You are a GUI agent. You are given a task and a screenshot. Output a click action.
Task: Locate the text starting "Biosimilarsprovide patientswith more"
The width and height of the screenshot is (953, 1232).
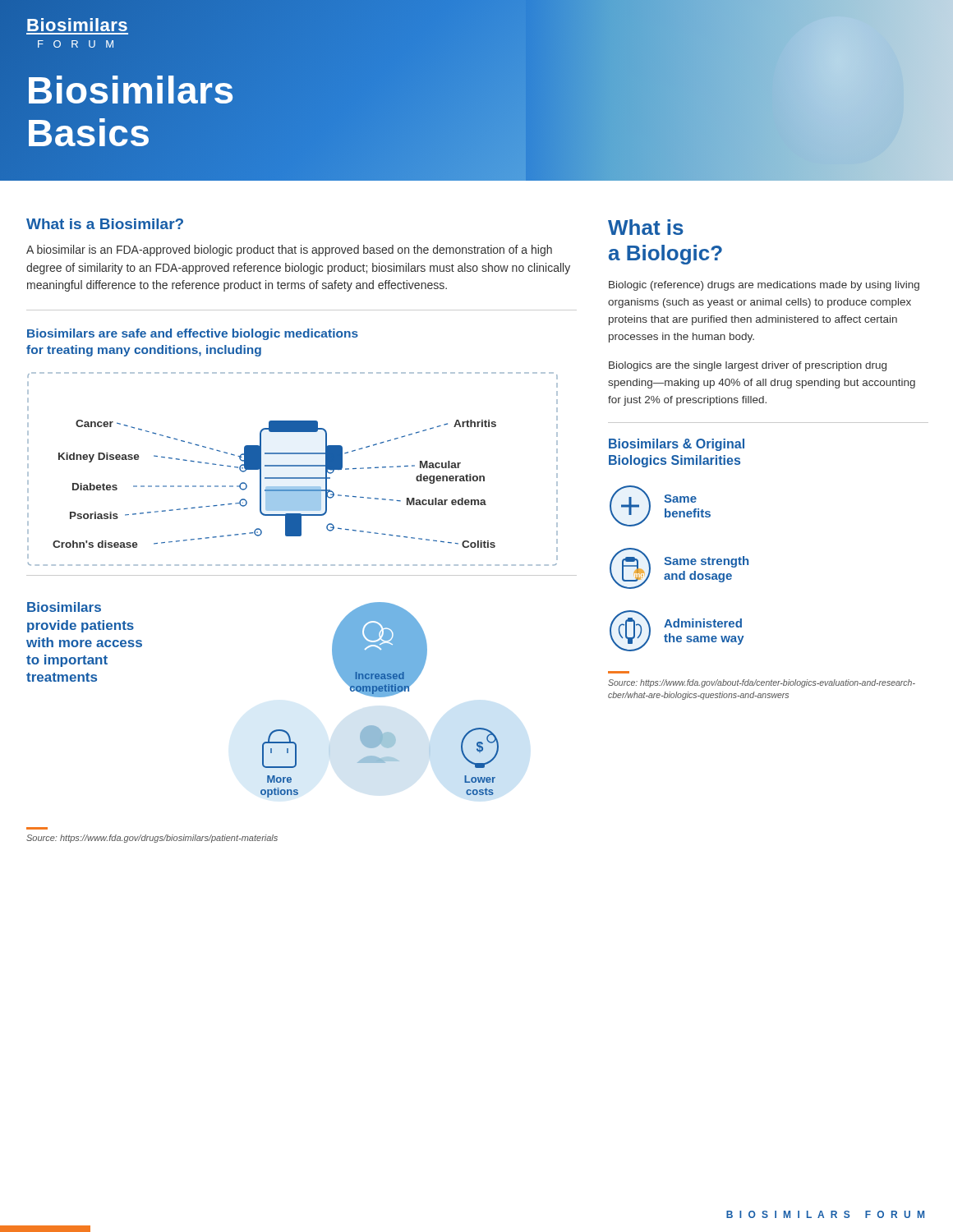point(85,643)
